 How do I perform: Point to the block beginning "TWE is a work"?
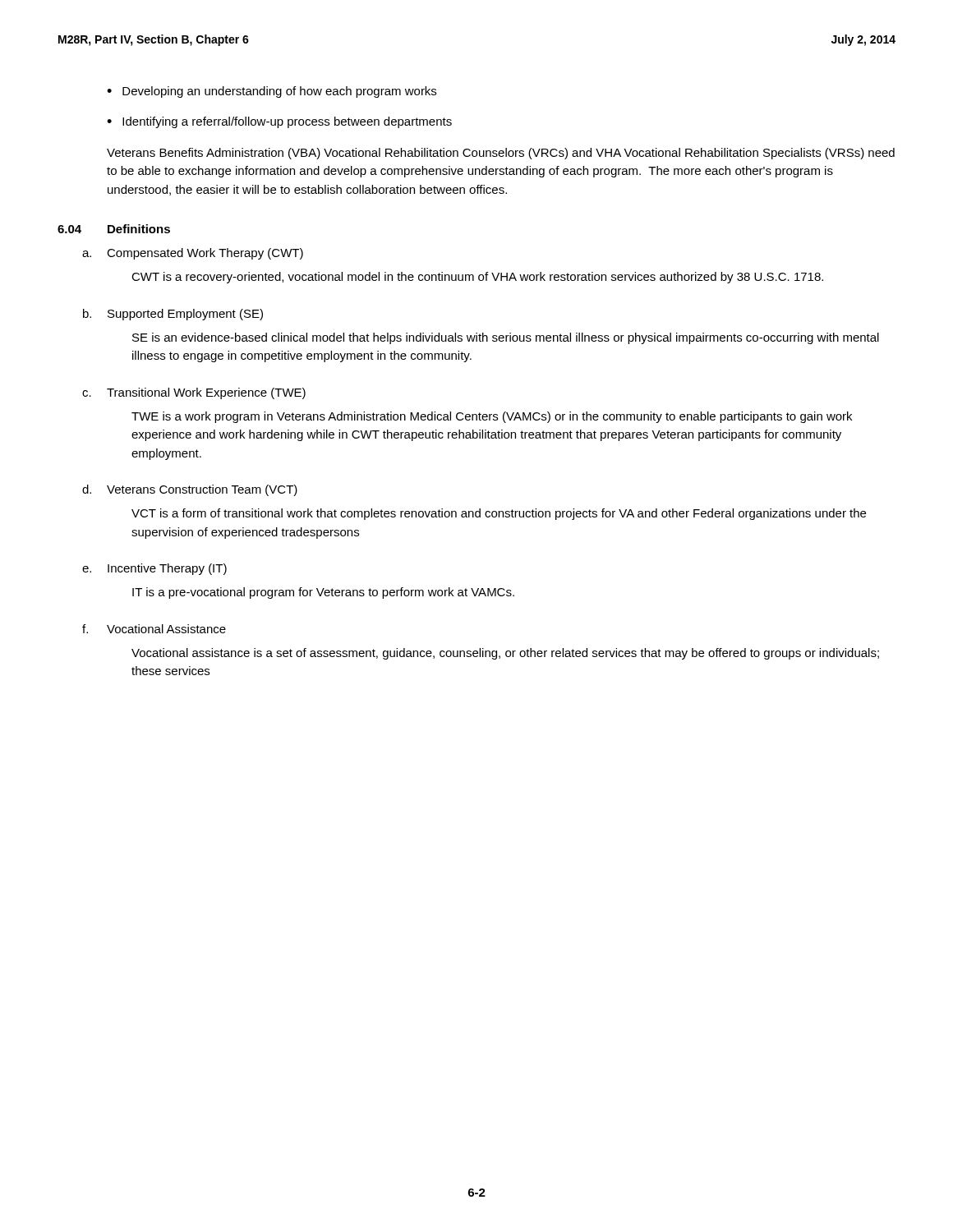(x=492, y=434)
